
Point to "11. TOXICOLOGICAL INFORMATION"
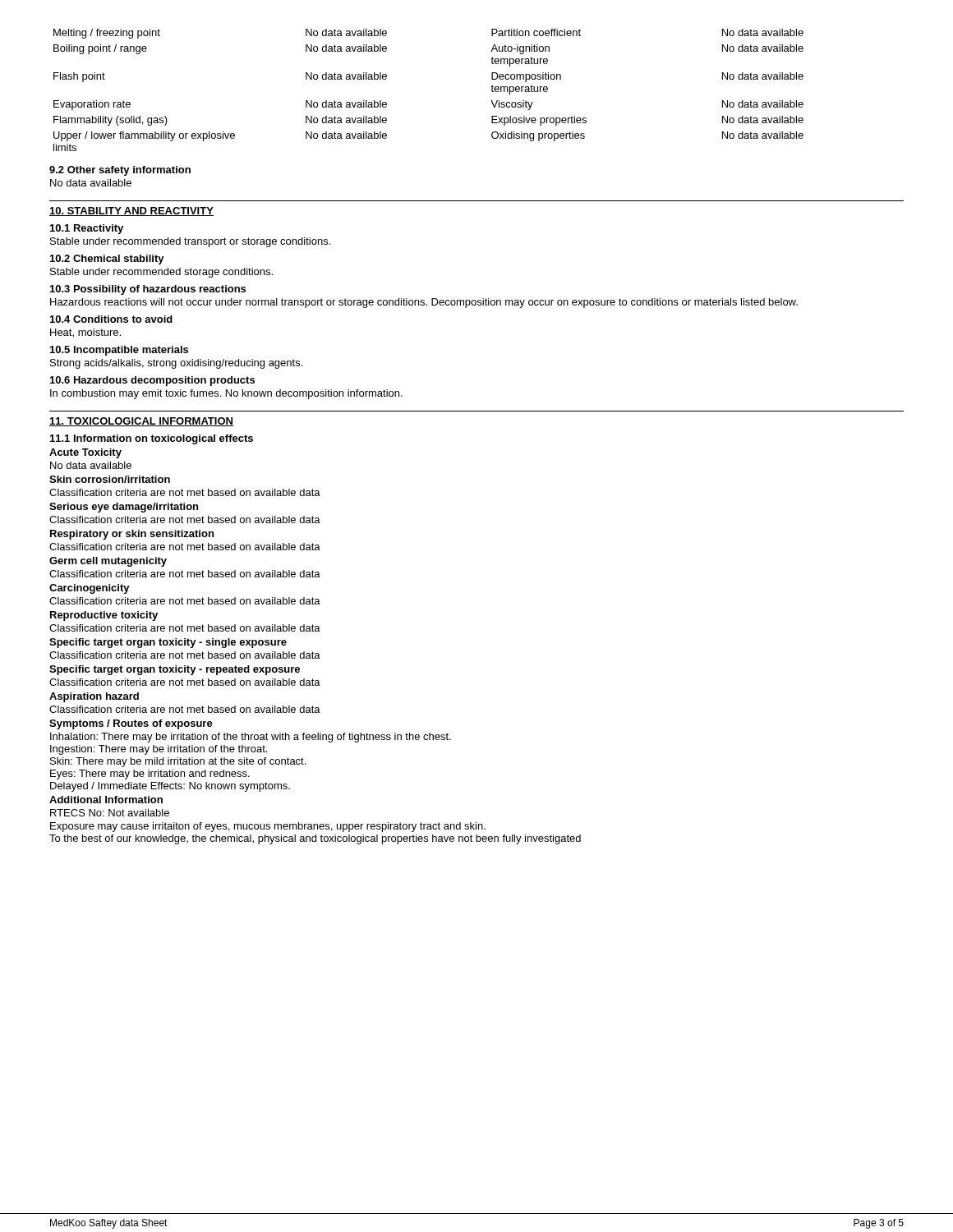[141, 421]
